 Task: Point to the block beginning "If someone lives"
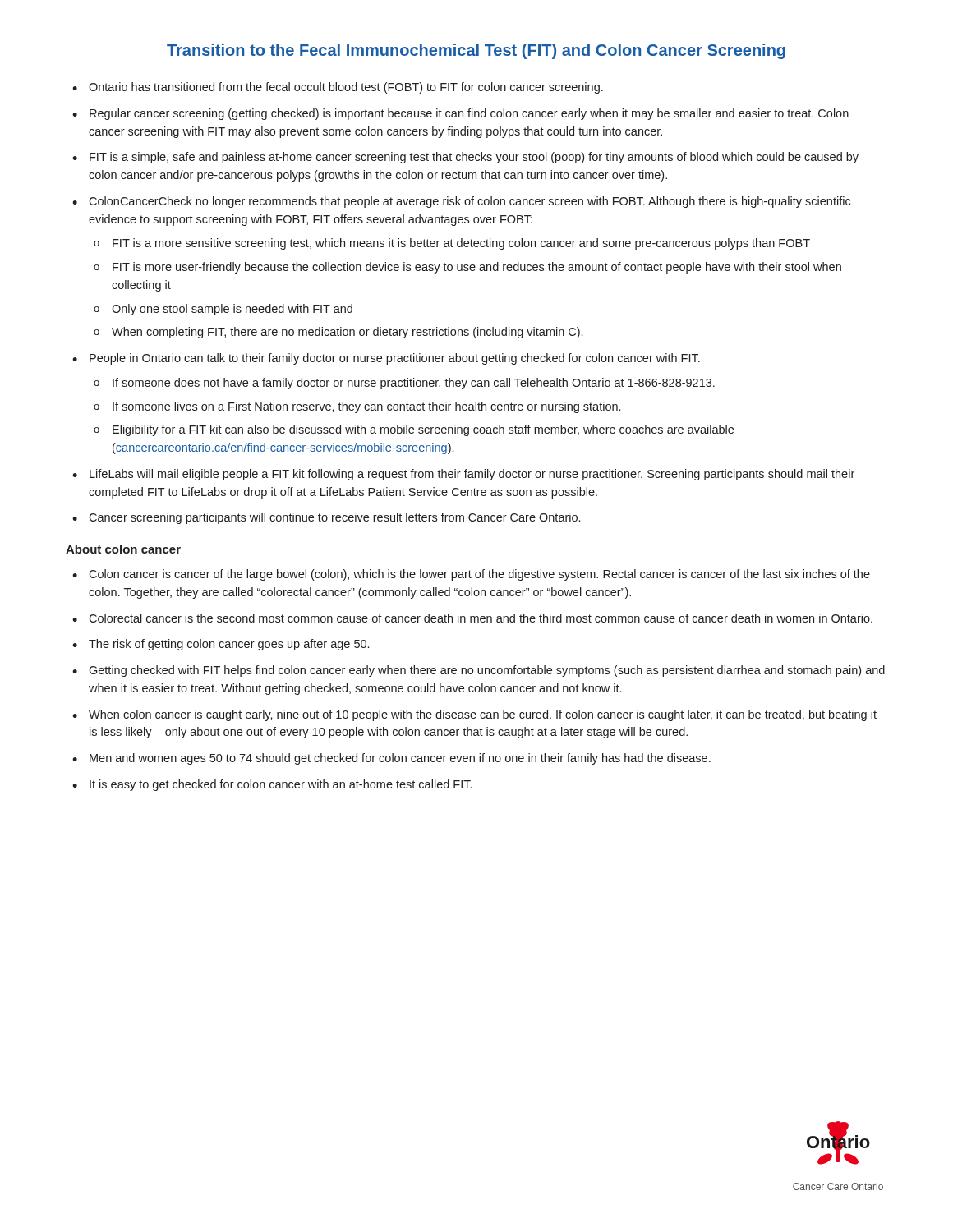pos(367,406)
